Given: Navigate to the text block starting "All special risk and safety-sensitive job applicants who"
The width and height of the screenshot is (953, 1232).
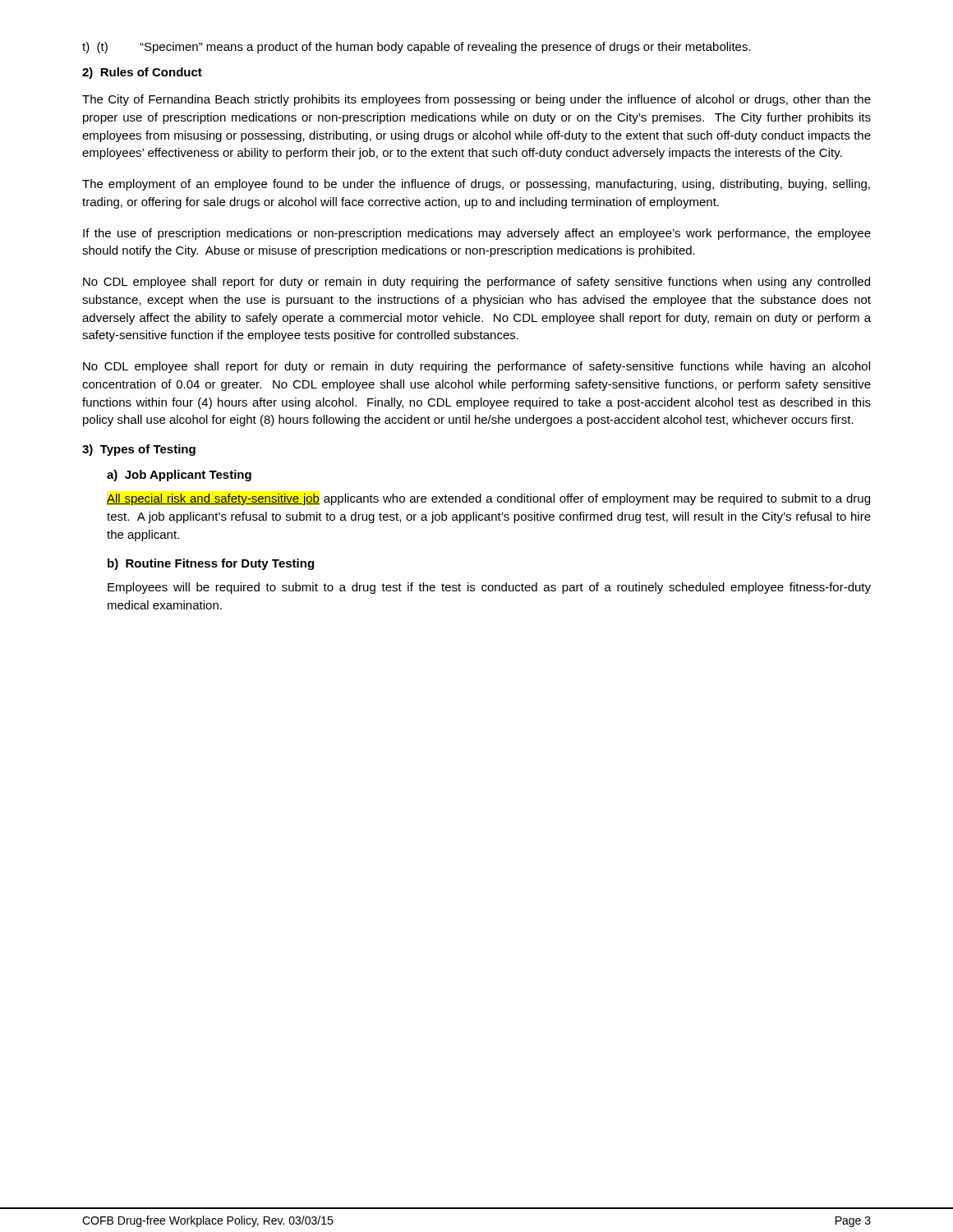Looking at the screenshot, I should tap(489, 516).
